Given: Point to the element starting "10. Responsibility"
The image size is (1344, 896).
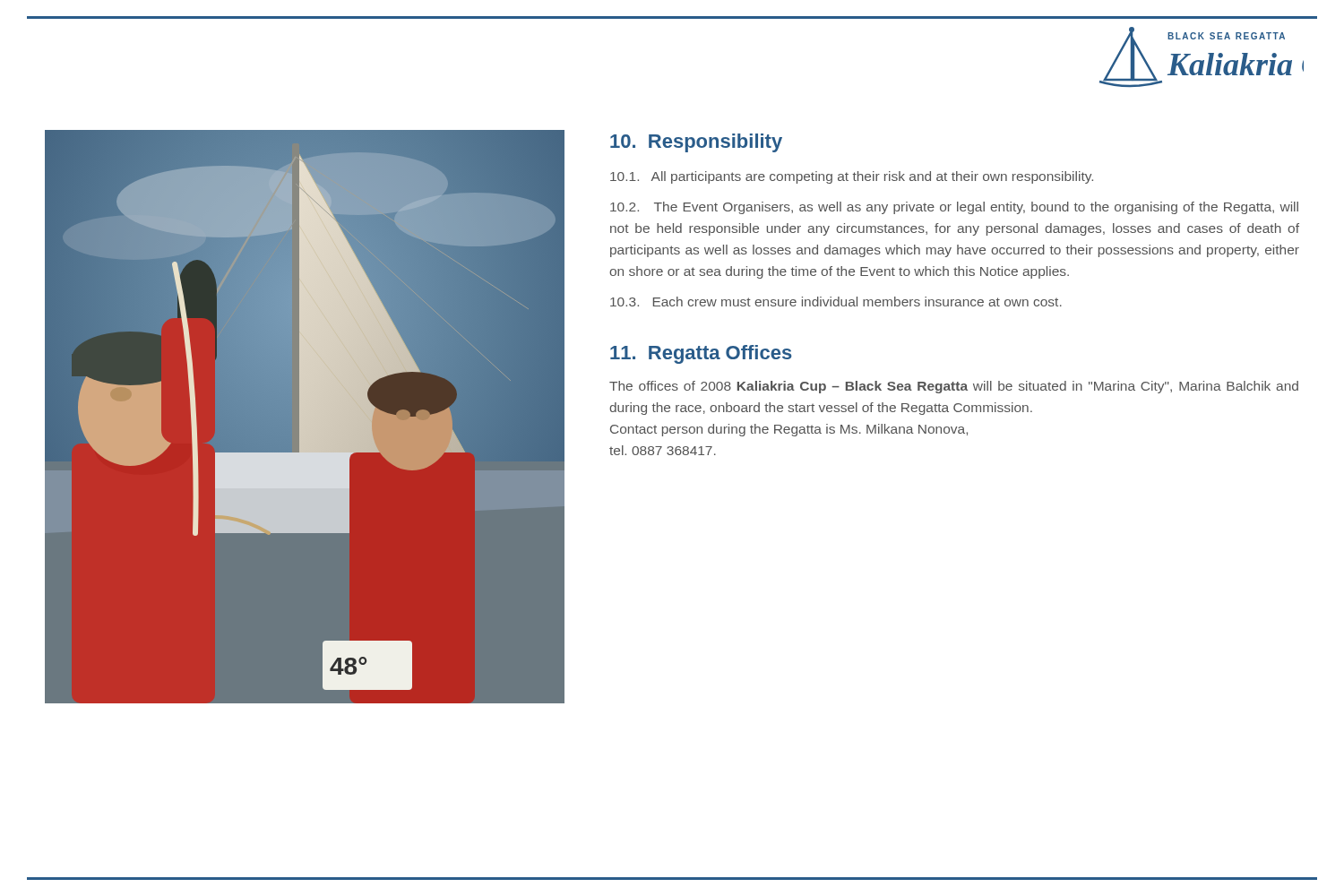Looking at the screenshot, I should click(696, 141).
